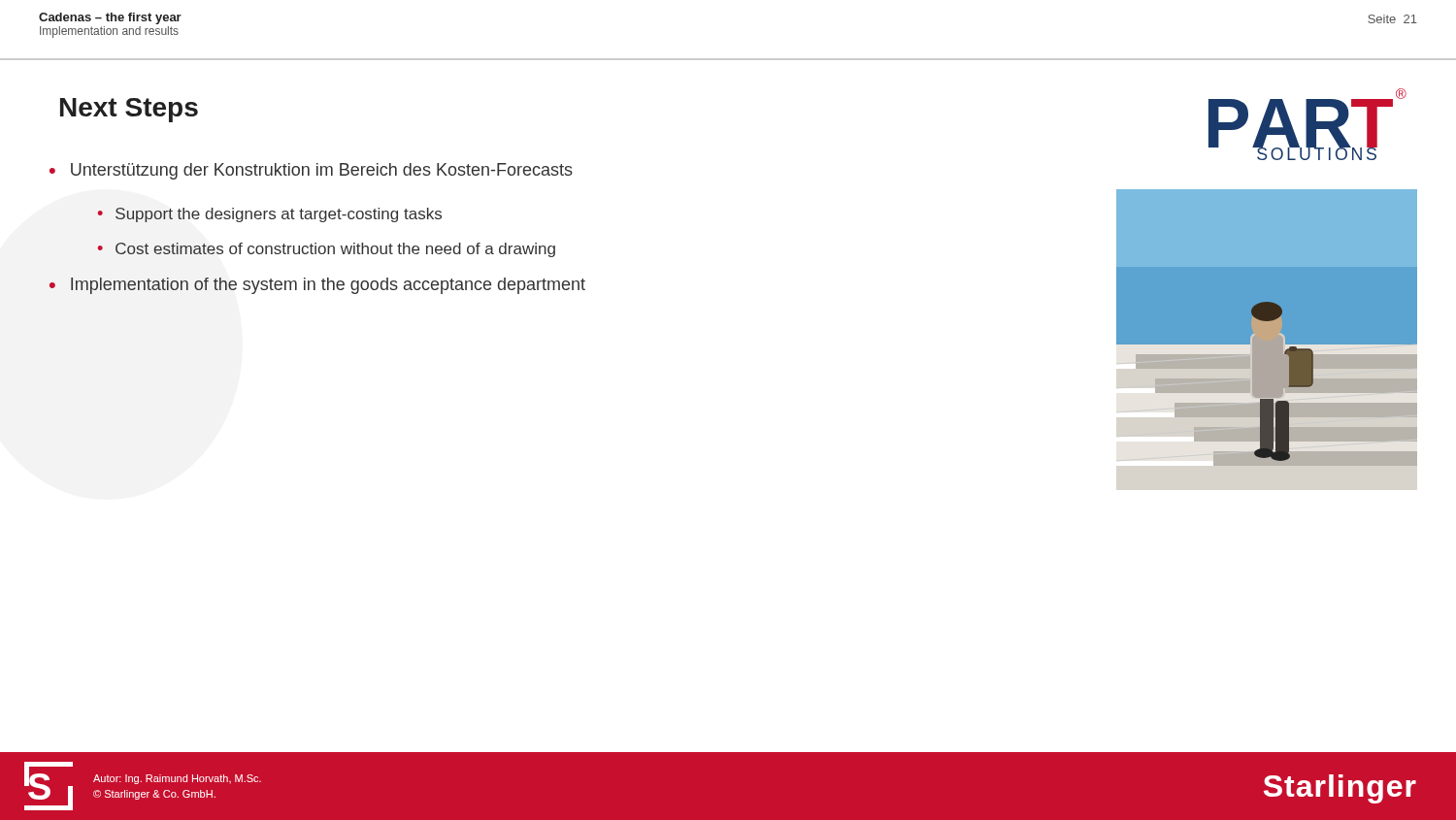Locate the block of text that opens with "• Cost estimates of construction without"

tap(327, 249)
